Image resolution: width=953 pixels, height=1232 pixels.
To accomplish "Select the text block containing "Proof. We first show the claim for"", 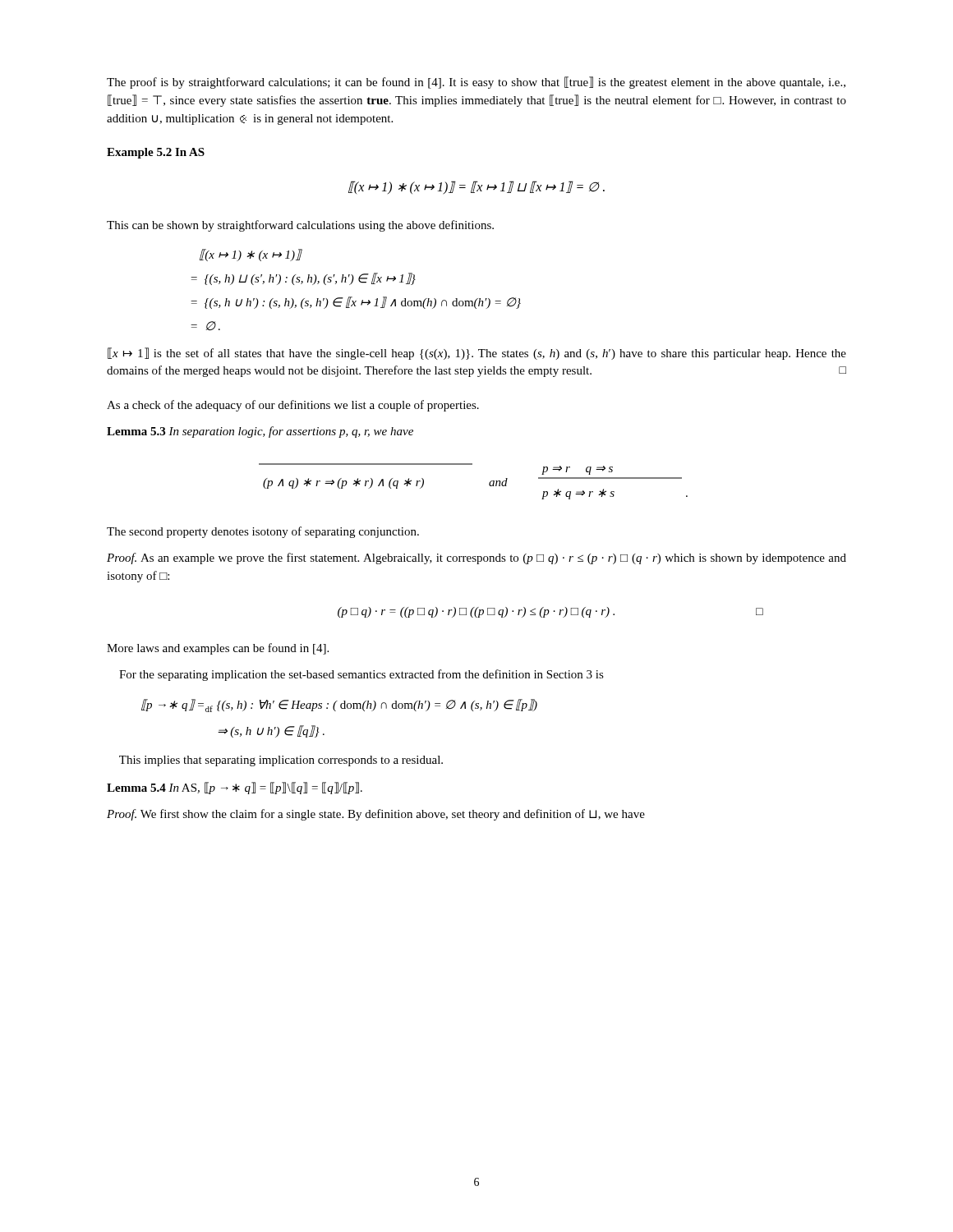I will pos(376,814).
